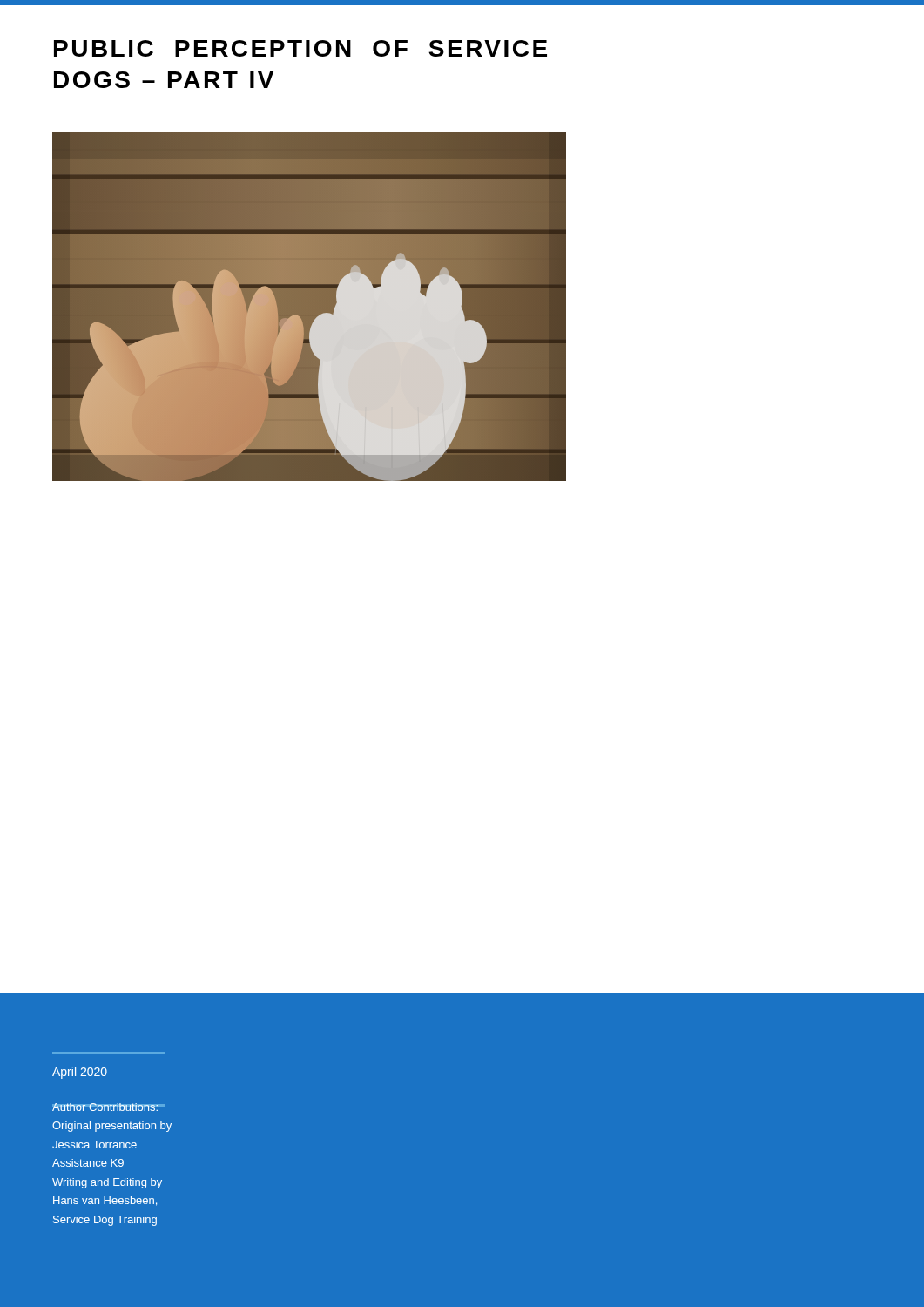Locate the text starting "Author Contributions: Original"
Image resolution: width=924 pixels, height=1307 pixels.
pyautogui.click(x=112, y=1163)
